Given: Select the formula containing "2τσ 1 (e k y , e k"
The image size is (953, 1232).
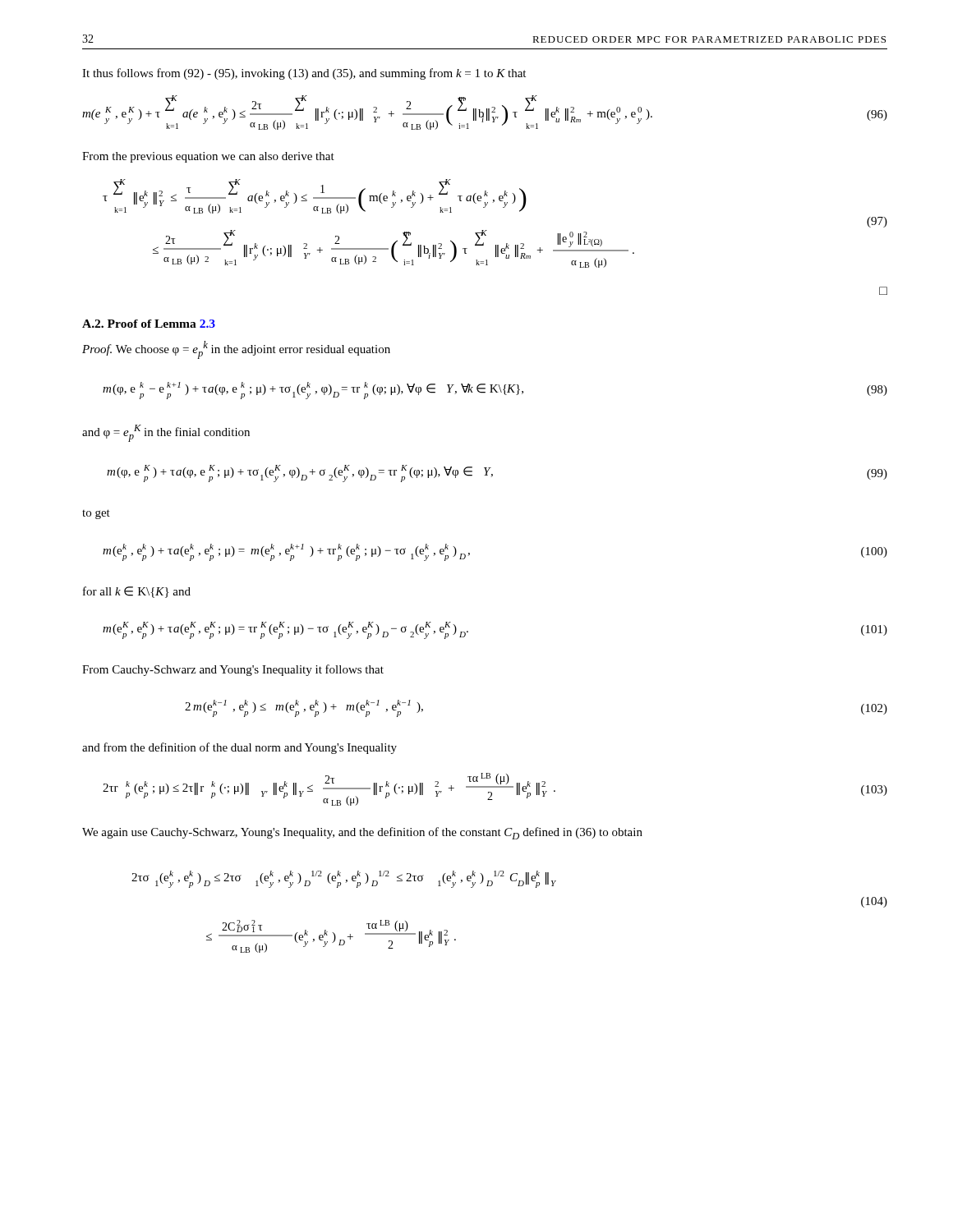Looking at the screenshot, I should (344, 879).
